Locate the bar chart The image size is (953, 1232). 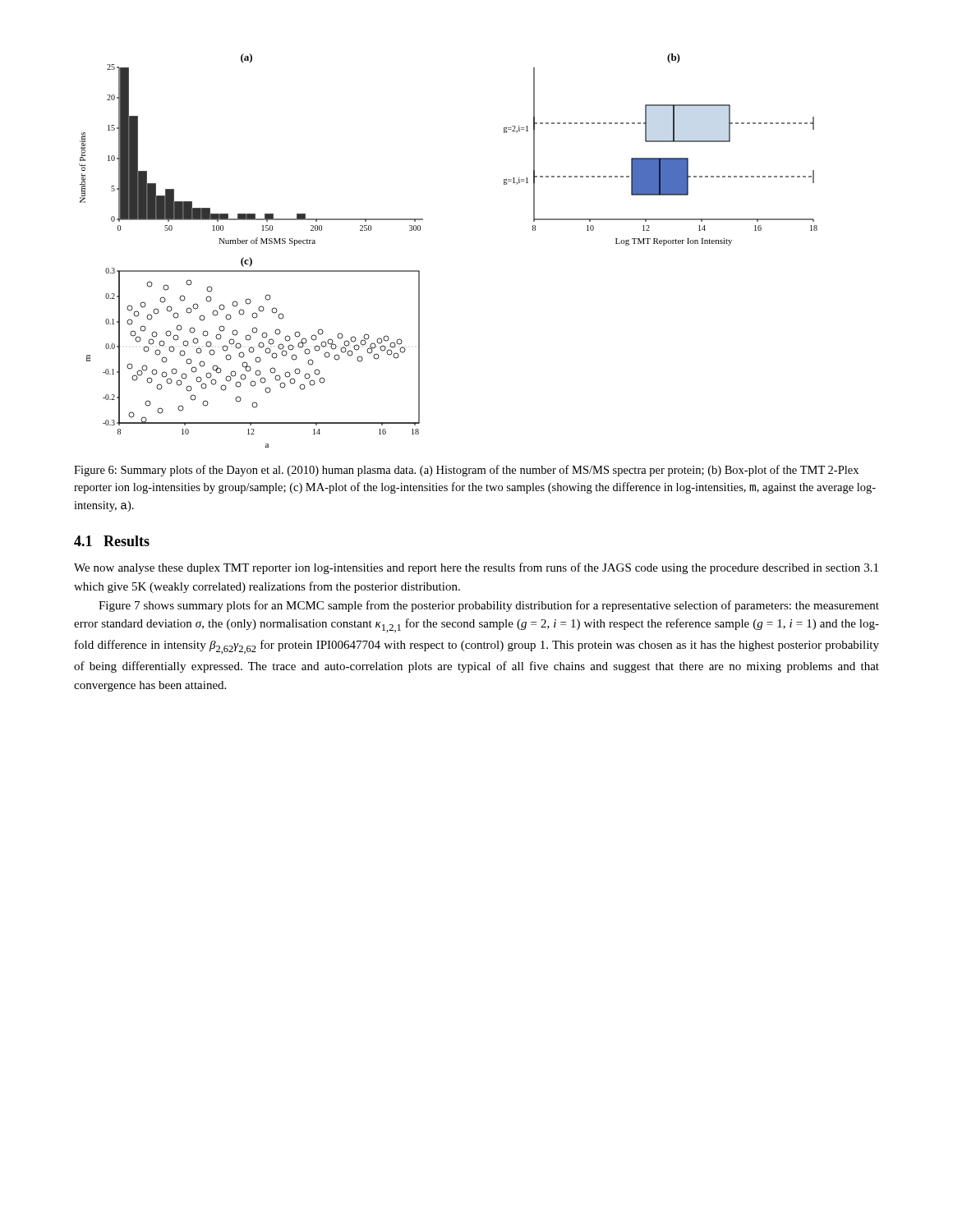point(653,150)
